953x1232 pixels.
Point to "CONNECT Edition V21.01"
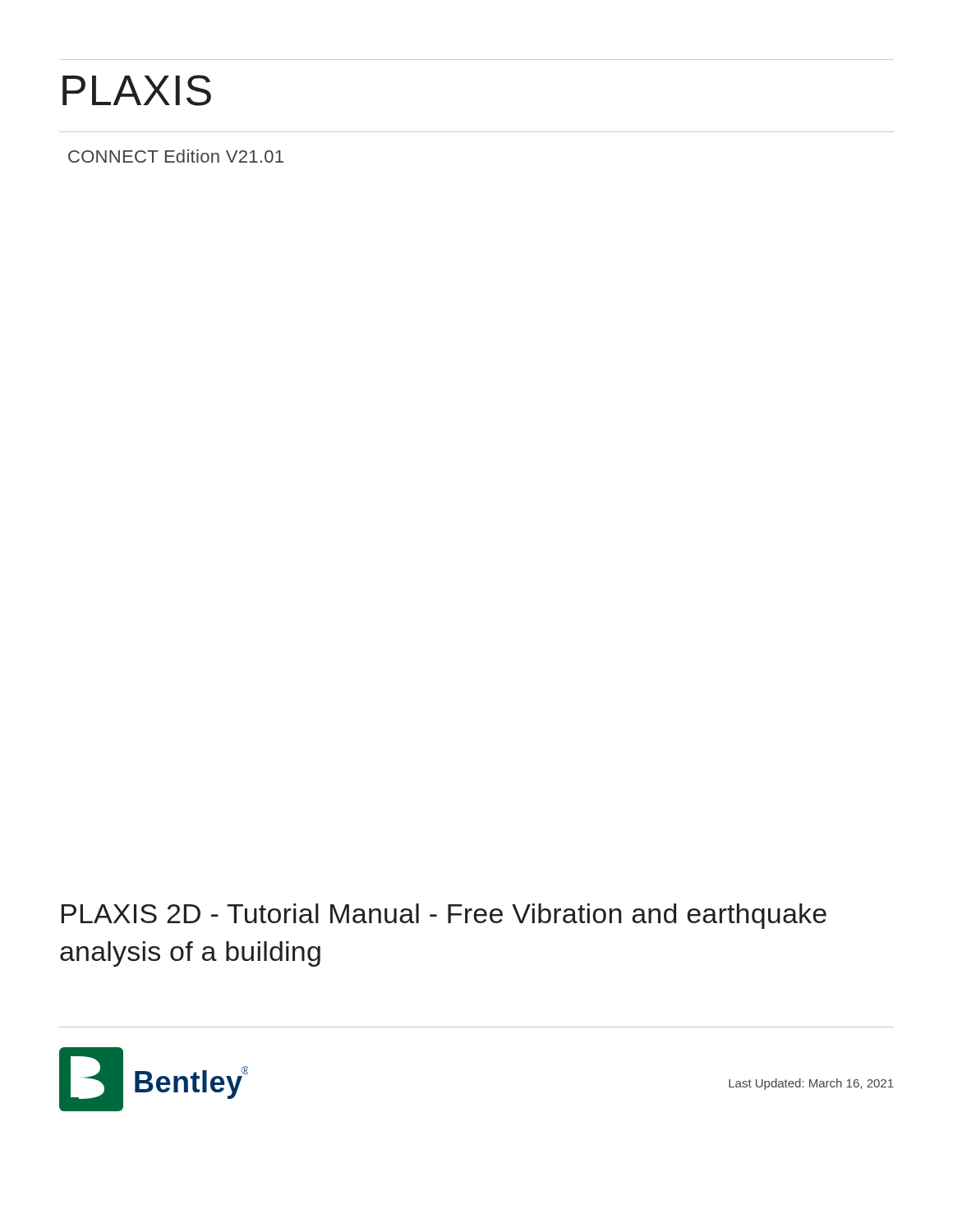(176, 156)
